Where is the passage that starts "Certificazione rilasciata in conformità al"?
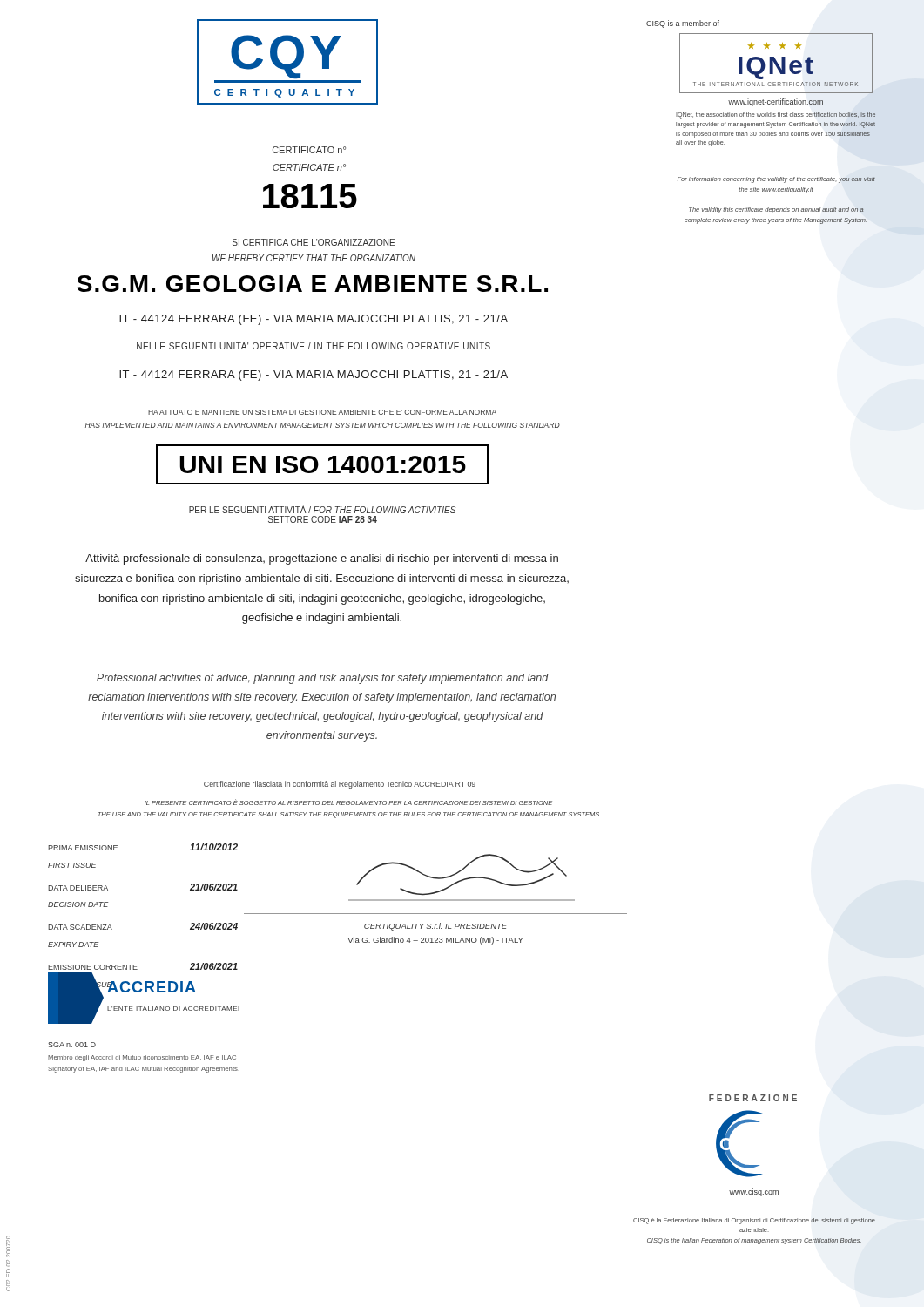The width and height of the screenshot is (924, 1307). pyautogui.click(x=340, y=784)
